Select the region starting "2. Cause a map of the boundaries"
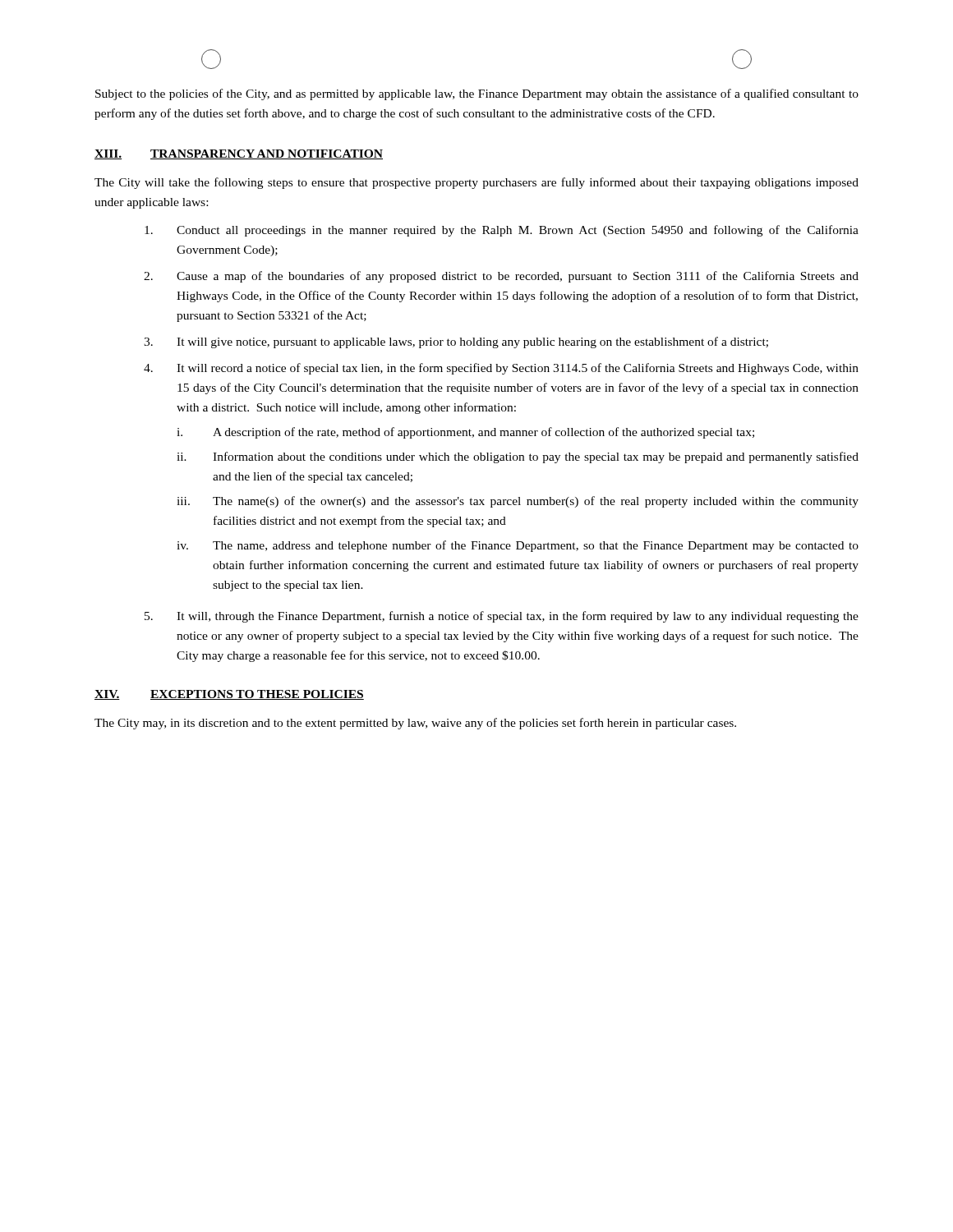Image resolution: width=953 pixels, height=1232 pixels. (x=476, y=296)
